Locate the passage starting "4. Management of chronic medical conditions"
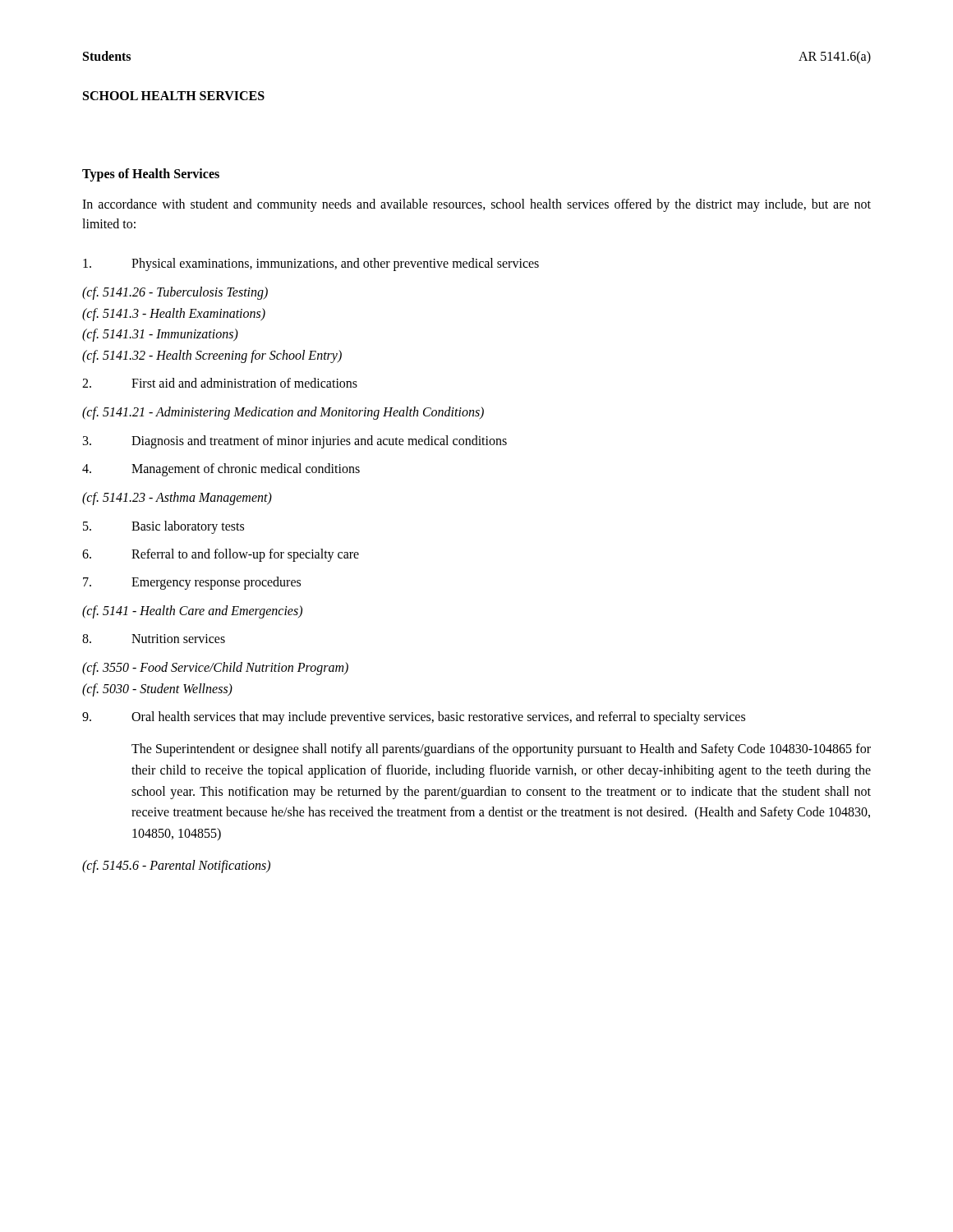 [x=221, y=470]
